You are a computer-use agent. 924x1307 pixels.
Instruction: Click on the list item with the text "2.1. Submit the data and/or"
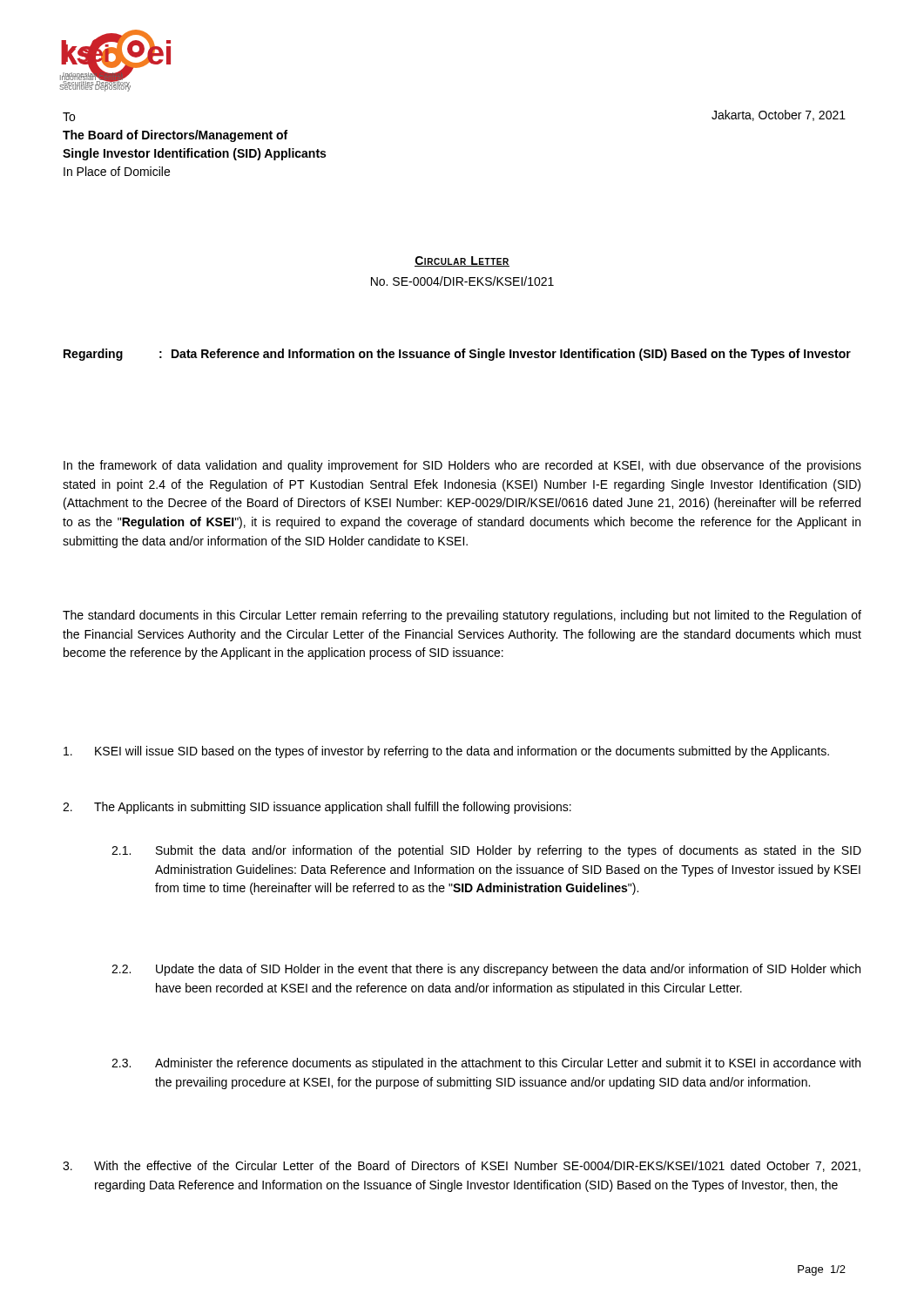[x=462, y=875]
